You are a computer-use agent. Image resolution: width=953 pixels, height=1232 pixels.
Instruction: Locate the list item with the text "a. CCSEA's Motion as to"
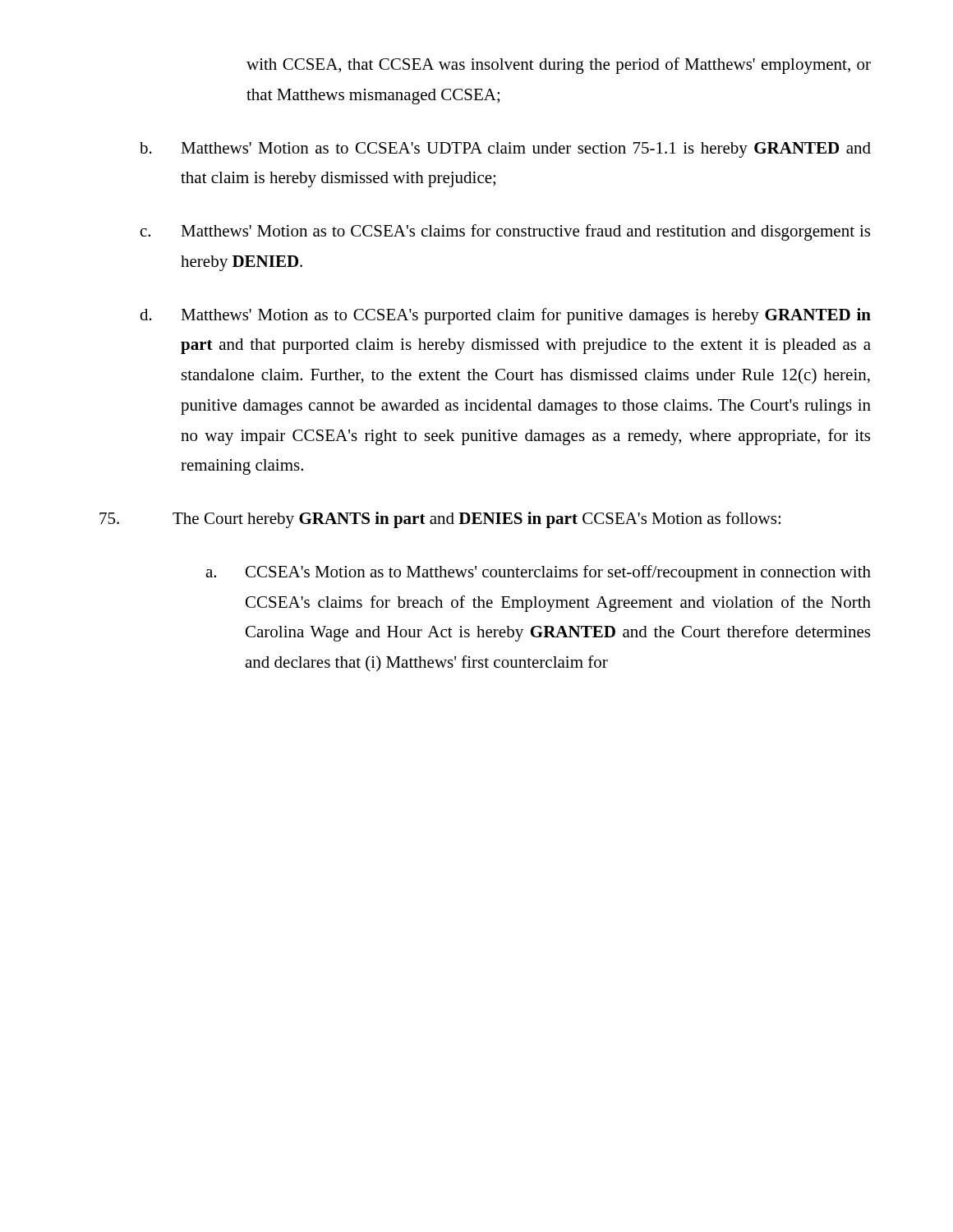click(538, 617)
